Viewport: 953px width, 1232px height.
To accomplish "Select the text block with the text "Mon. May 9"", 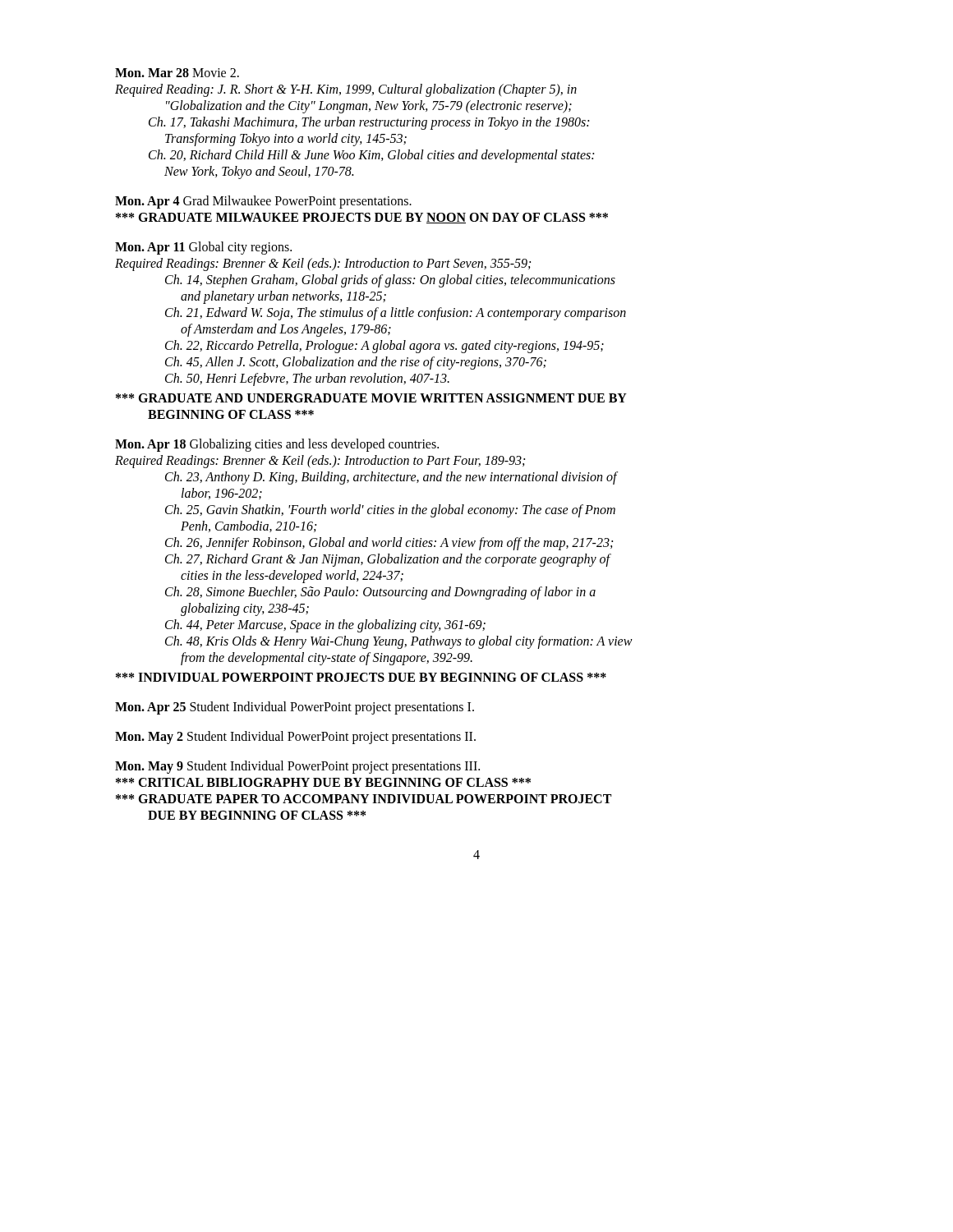I will click(x=298, y=766).
